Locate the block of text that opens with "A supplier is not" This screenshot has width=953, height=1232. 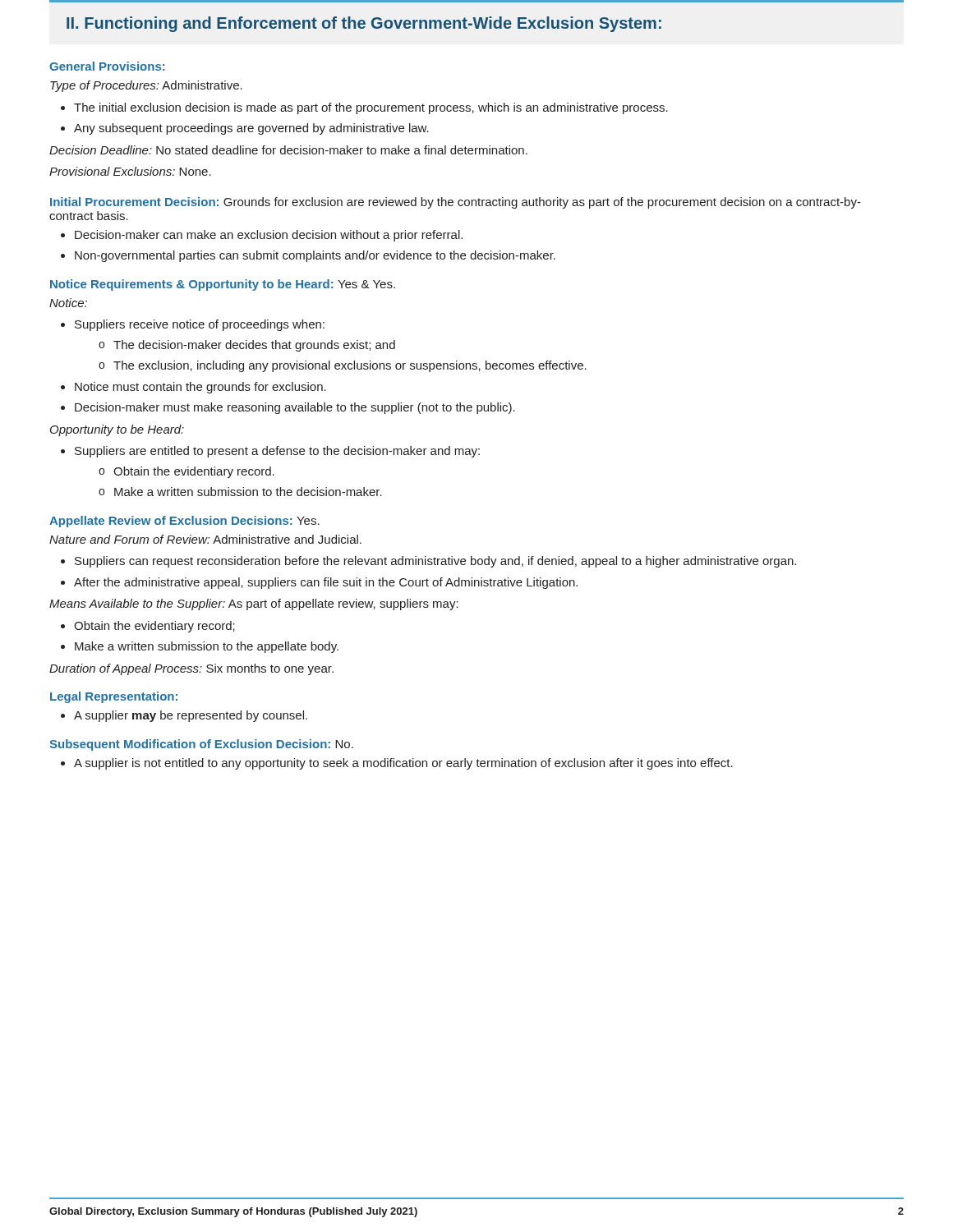(x=404, y=762)
